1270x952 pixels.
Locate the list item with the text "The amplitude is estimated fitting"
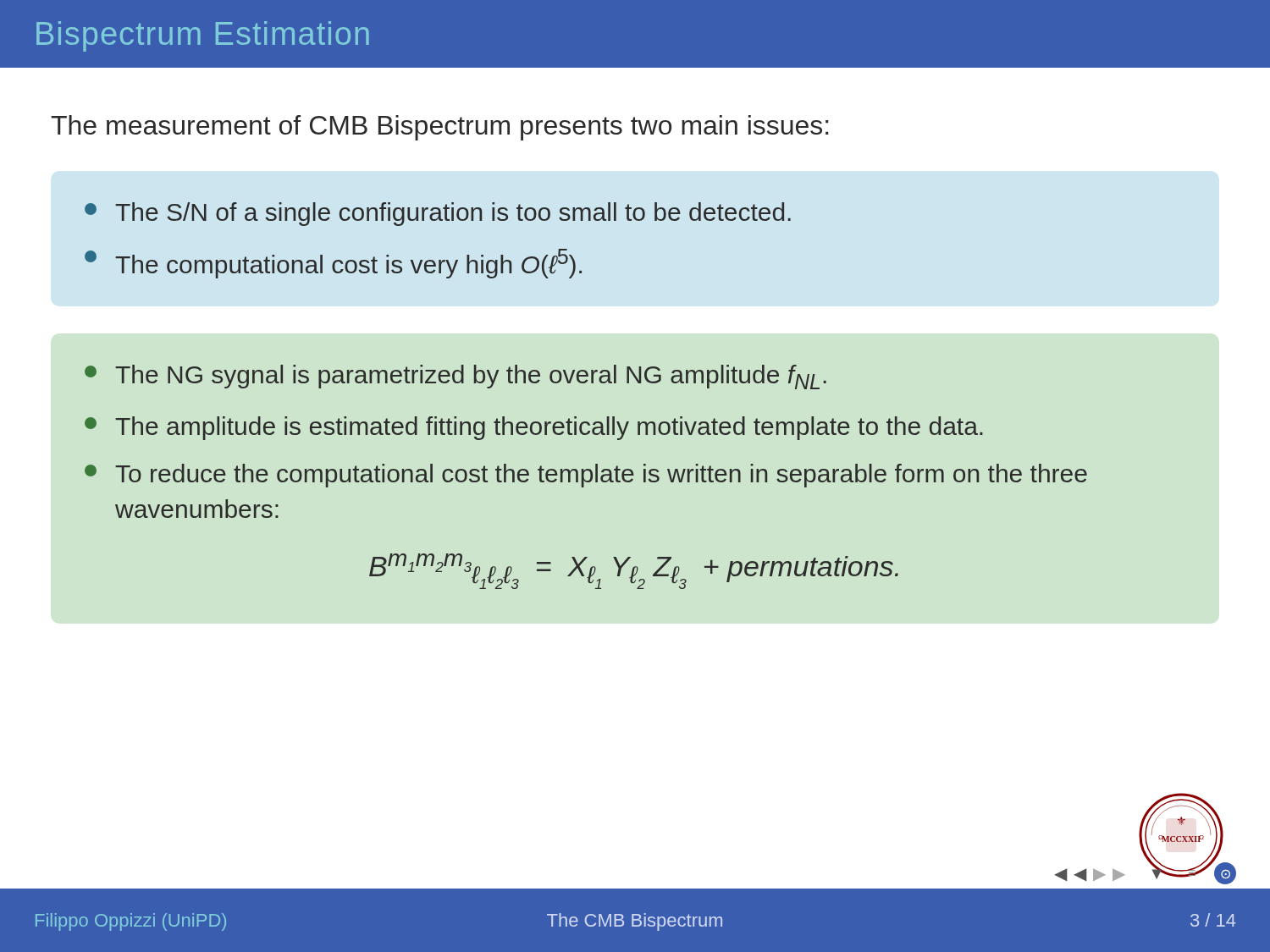click(635, 426)
